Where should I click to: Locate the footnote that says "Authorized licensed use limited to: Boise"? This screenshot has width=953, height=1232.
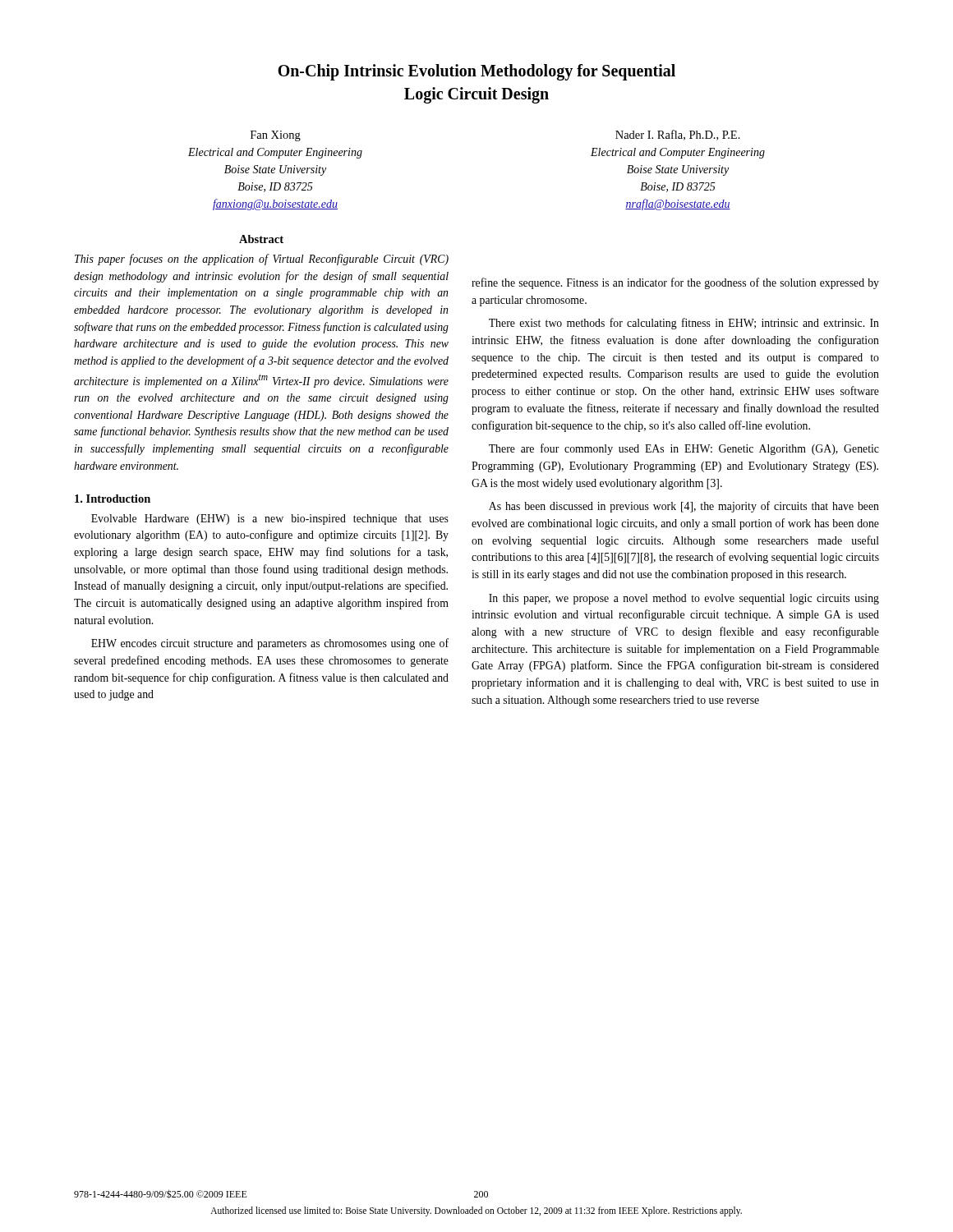476,1211
